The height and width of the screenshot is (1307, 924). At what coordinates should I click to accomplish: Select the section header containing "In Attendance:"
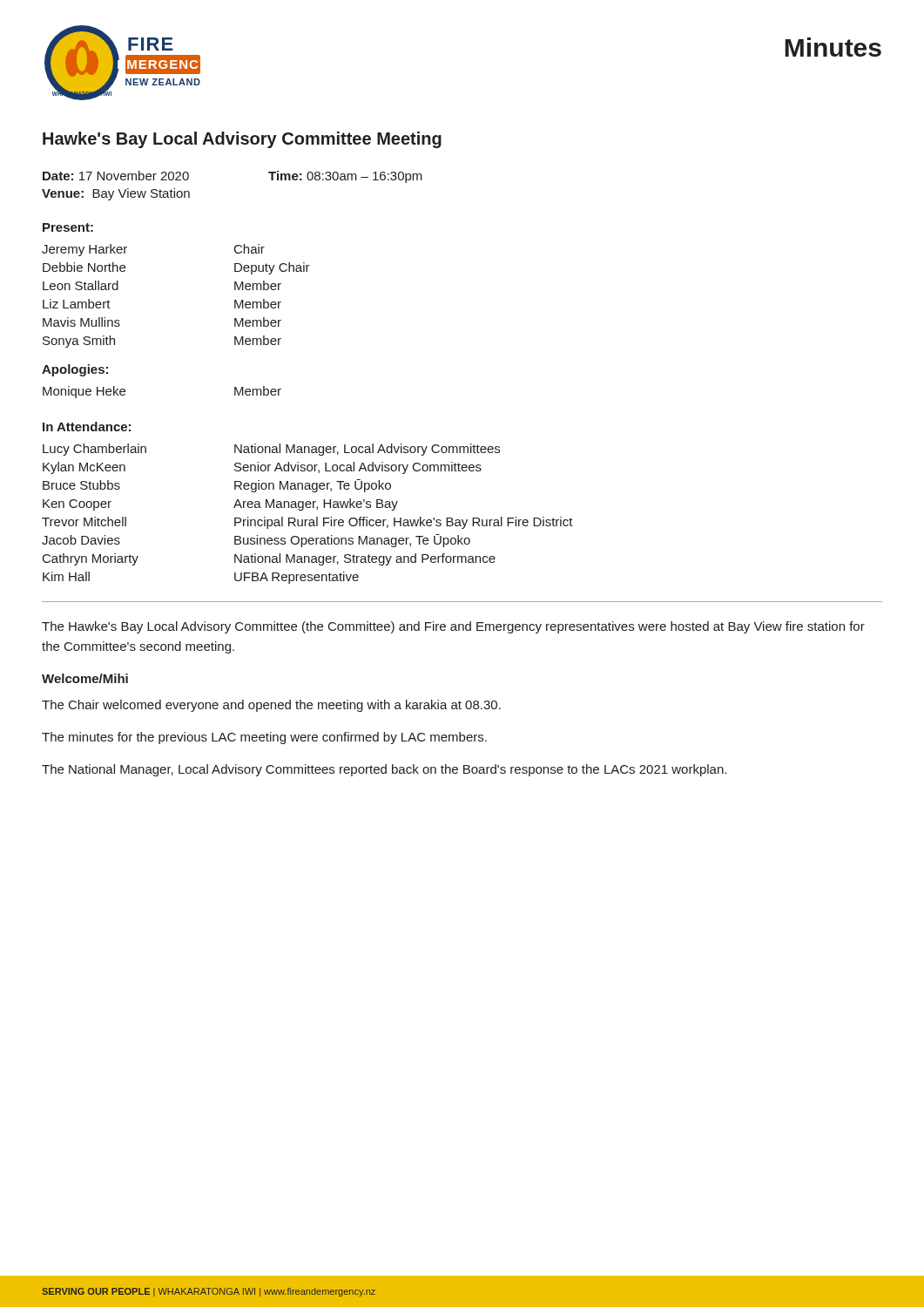click(x=87, y=427)
